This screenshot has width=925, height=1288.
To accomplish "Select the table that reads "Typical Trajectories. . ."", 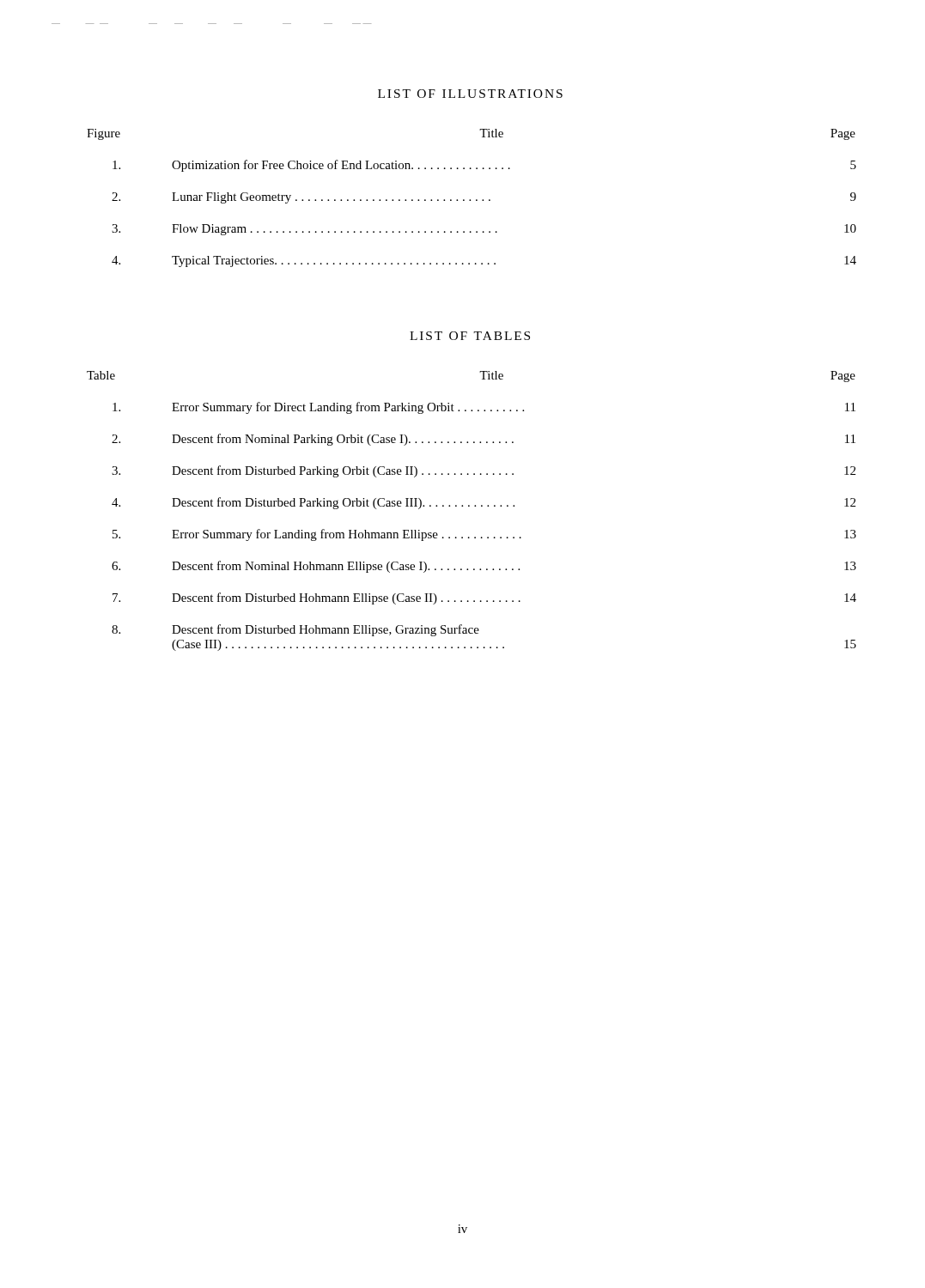I will 471,201.
